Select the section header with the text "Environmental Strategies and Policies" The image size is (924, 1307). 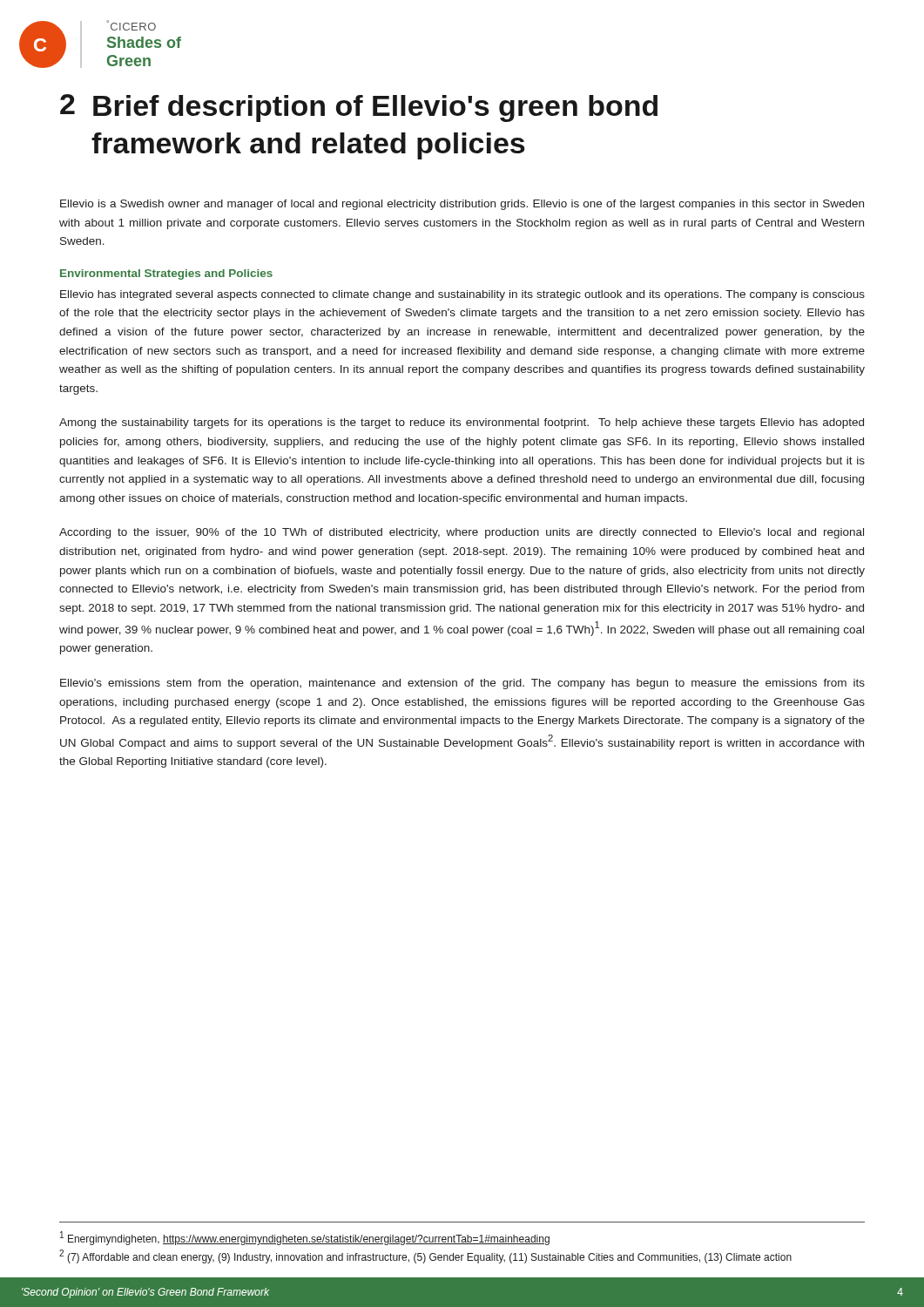coord(166,273)
